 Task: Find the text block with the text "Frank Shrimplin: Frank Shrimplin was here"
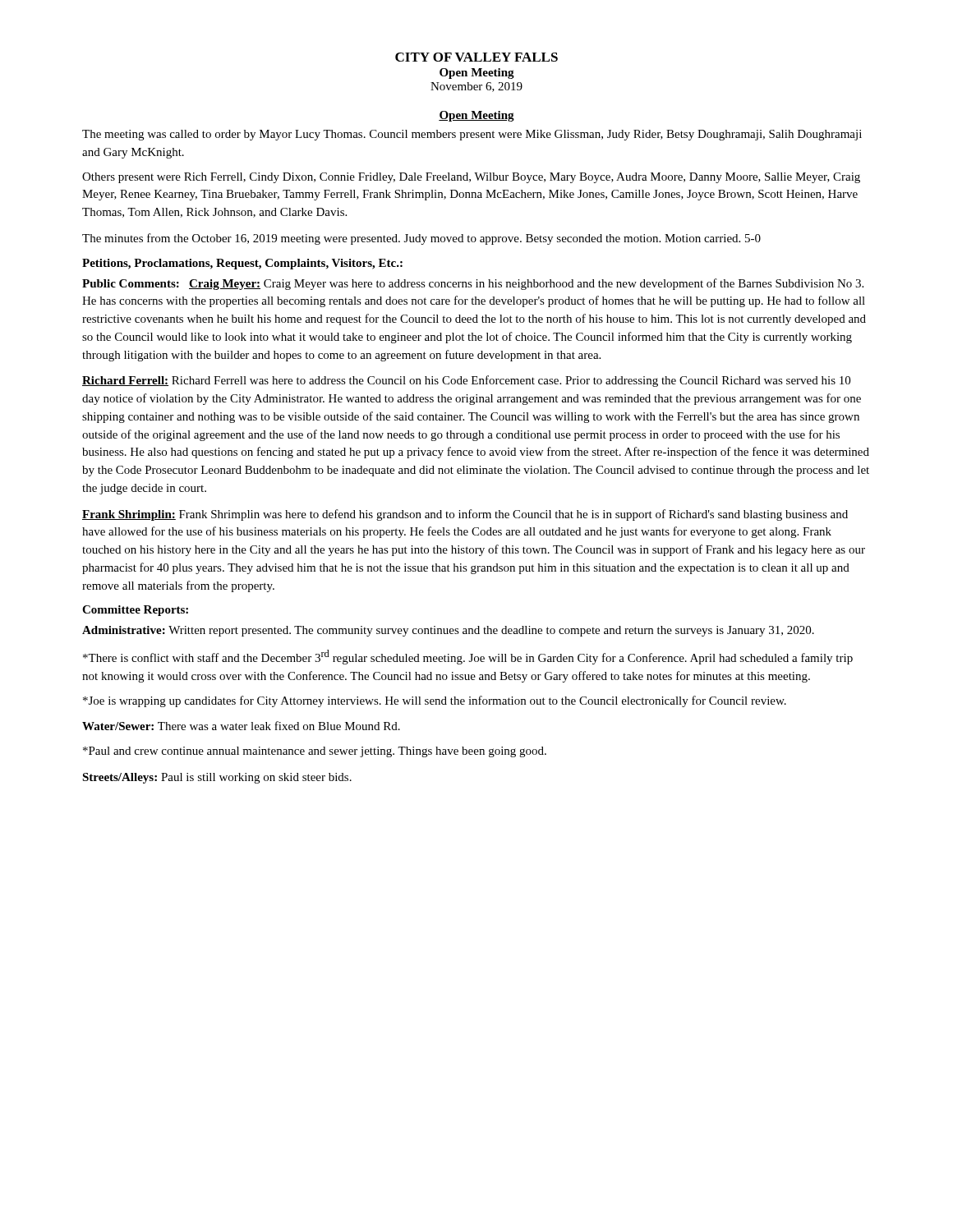point(476,550)
